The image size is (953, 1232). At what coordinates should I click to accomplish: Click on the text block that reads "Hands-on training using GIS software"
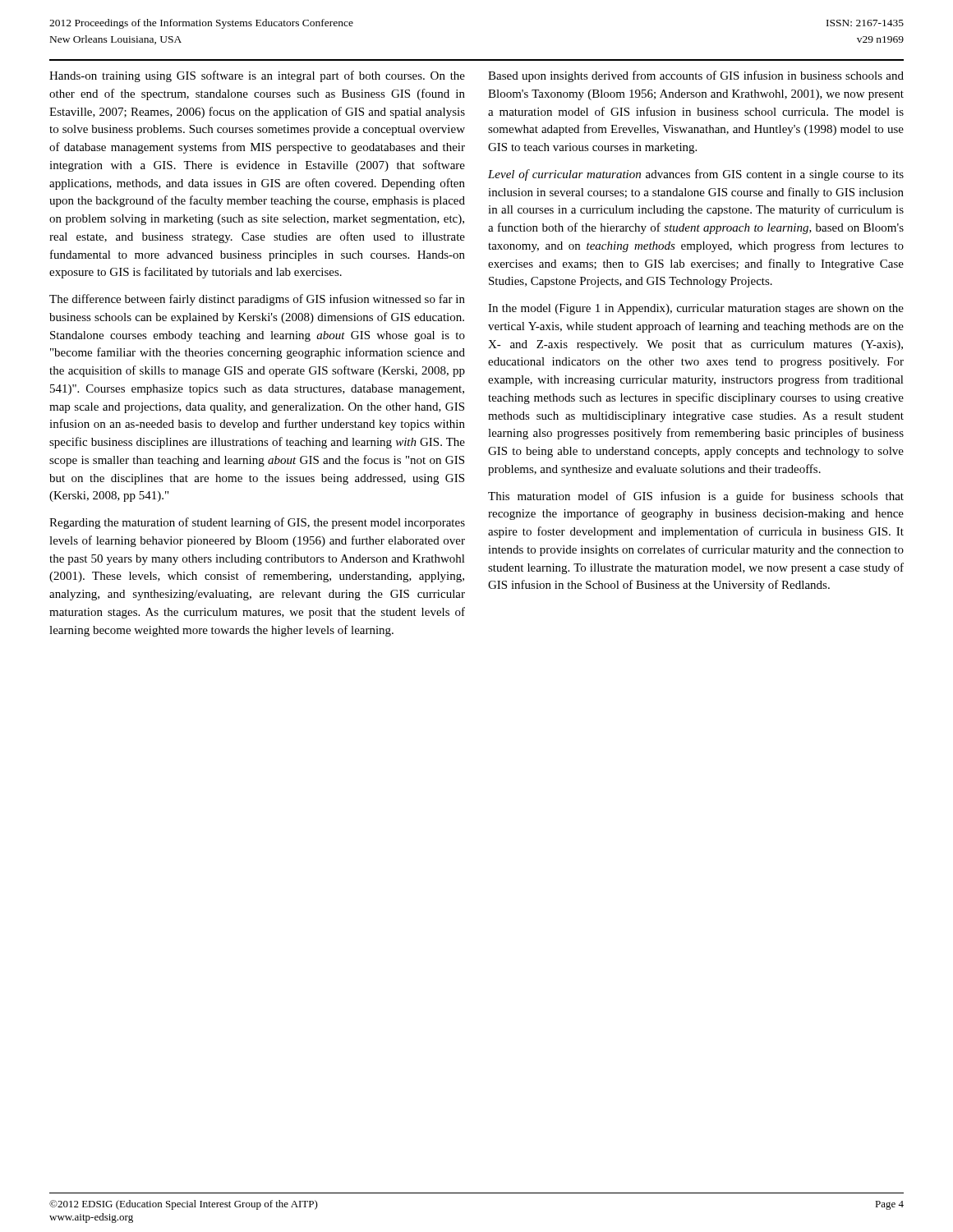click(x=257, y=353)
